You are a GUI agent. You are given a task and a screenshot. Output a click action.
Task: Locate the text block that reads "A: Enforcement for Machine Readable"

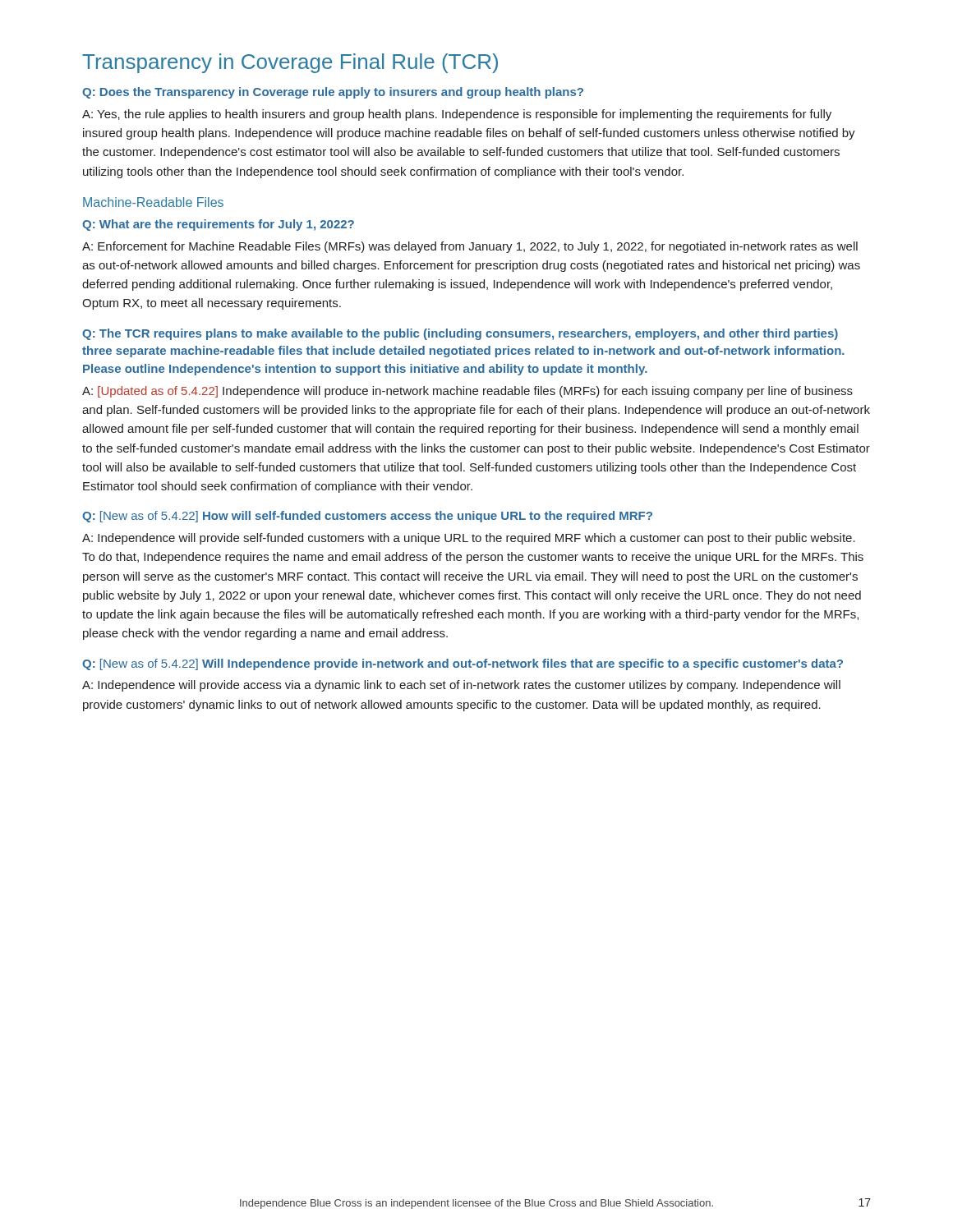click(x=476, y=274)
